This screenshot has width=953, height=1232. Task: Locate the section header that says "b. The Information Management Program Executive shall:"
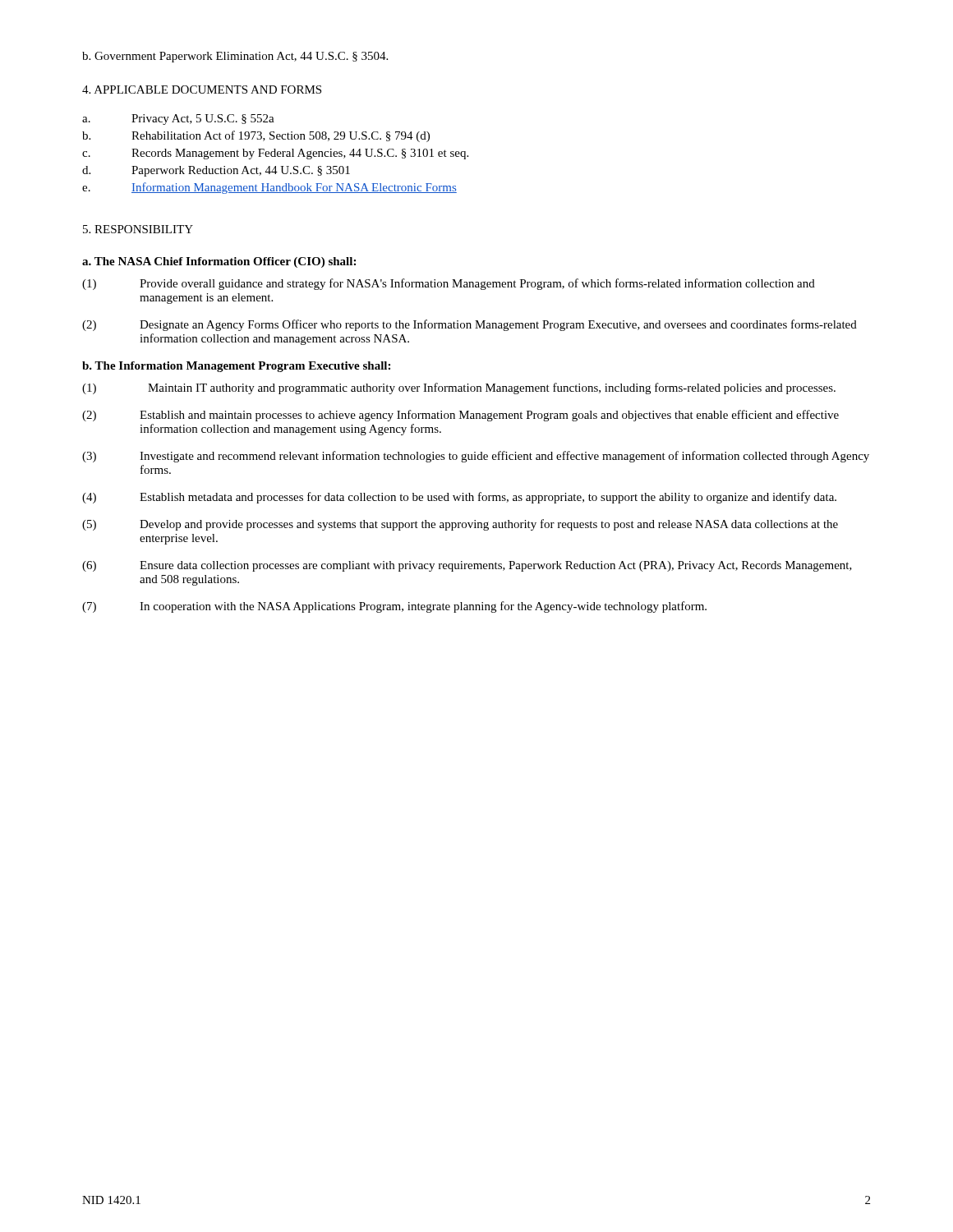237,365
